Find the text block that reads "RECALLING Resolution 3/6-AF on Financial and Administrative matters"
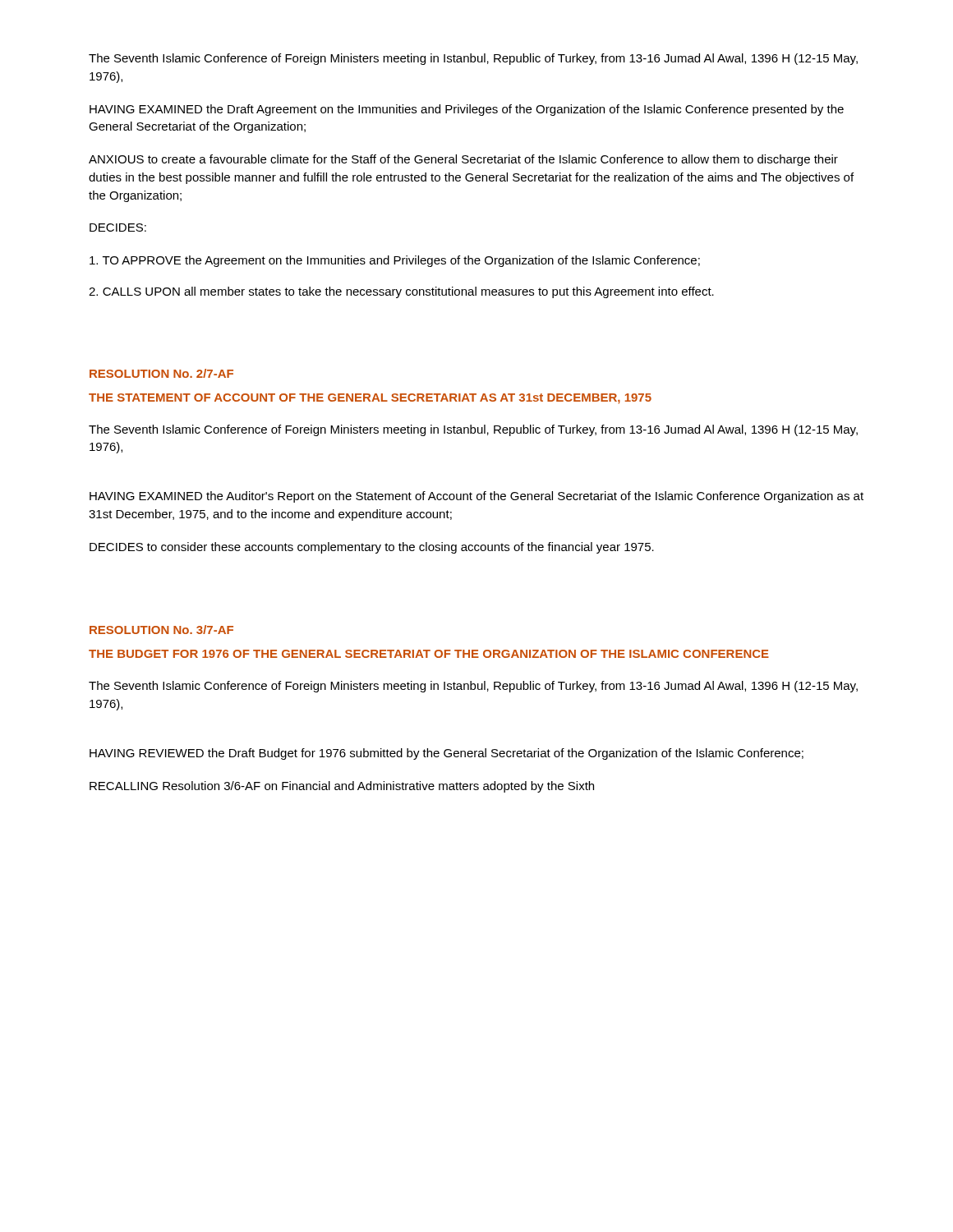The width and height of the screenshot is (953, 1232). tap(342, 785)
